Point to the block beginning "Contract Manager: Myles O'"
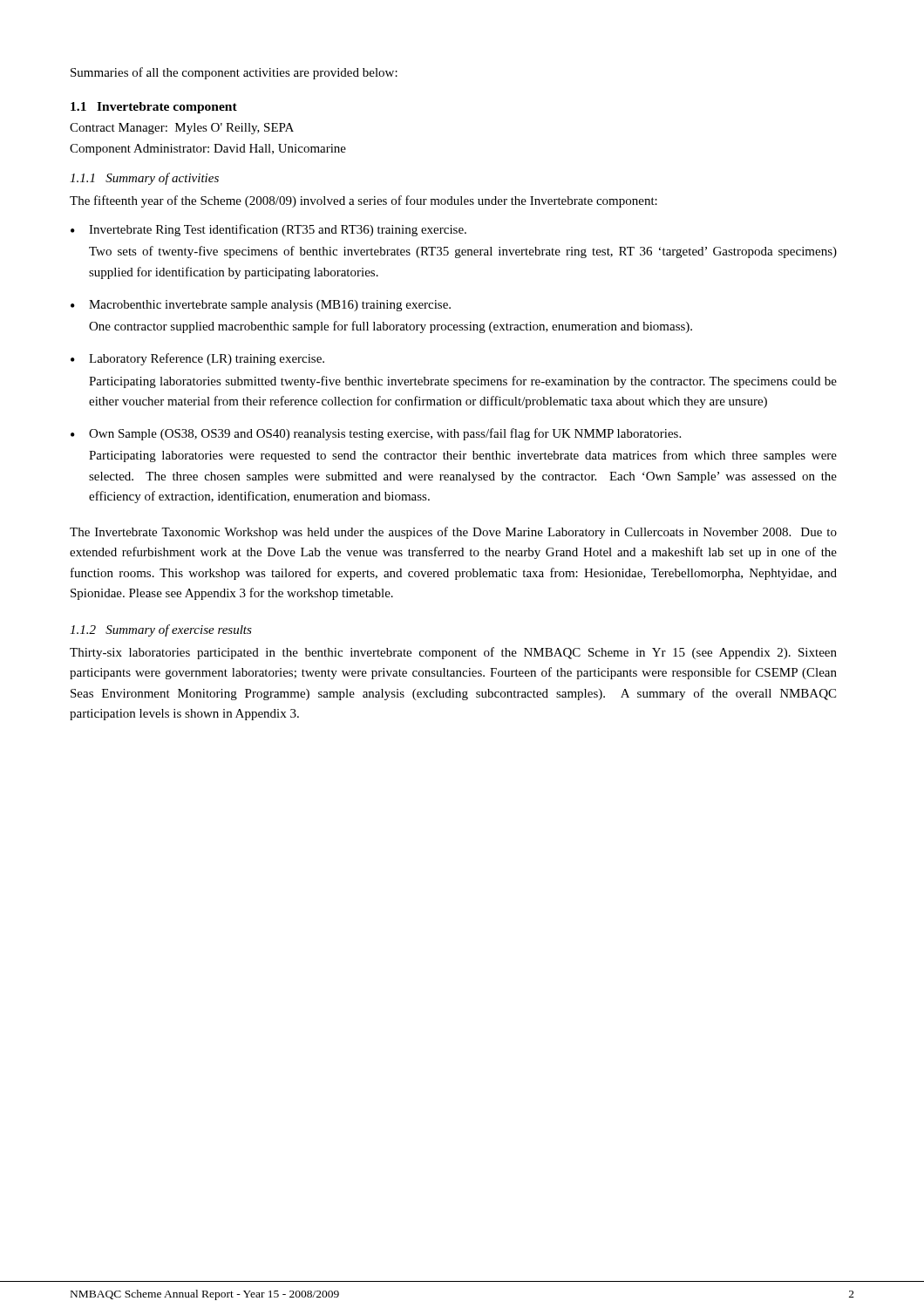The image size is (924, 1308). coord(208,138)
